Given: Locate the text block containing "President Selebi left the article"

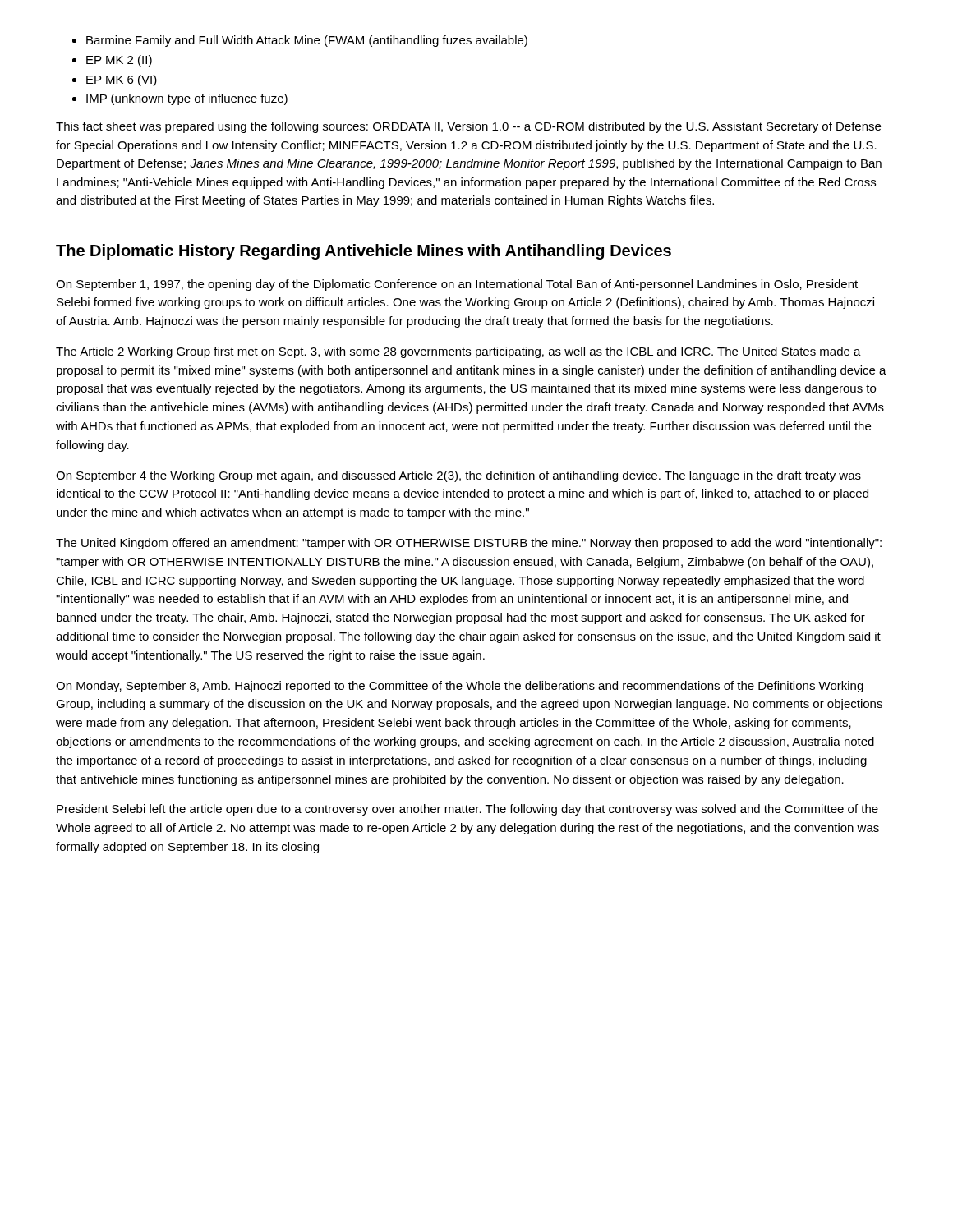Looking at the screenshot, I should click(468, 828).
